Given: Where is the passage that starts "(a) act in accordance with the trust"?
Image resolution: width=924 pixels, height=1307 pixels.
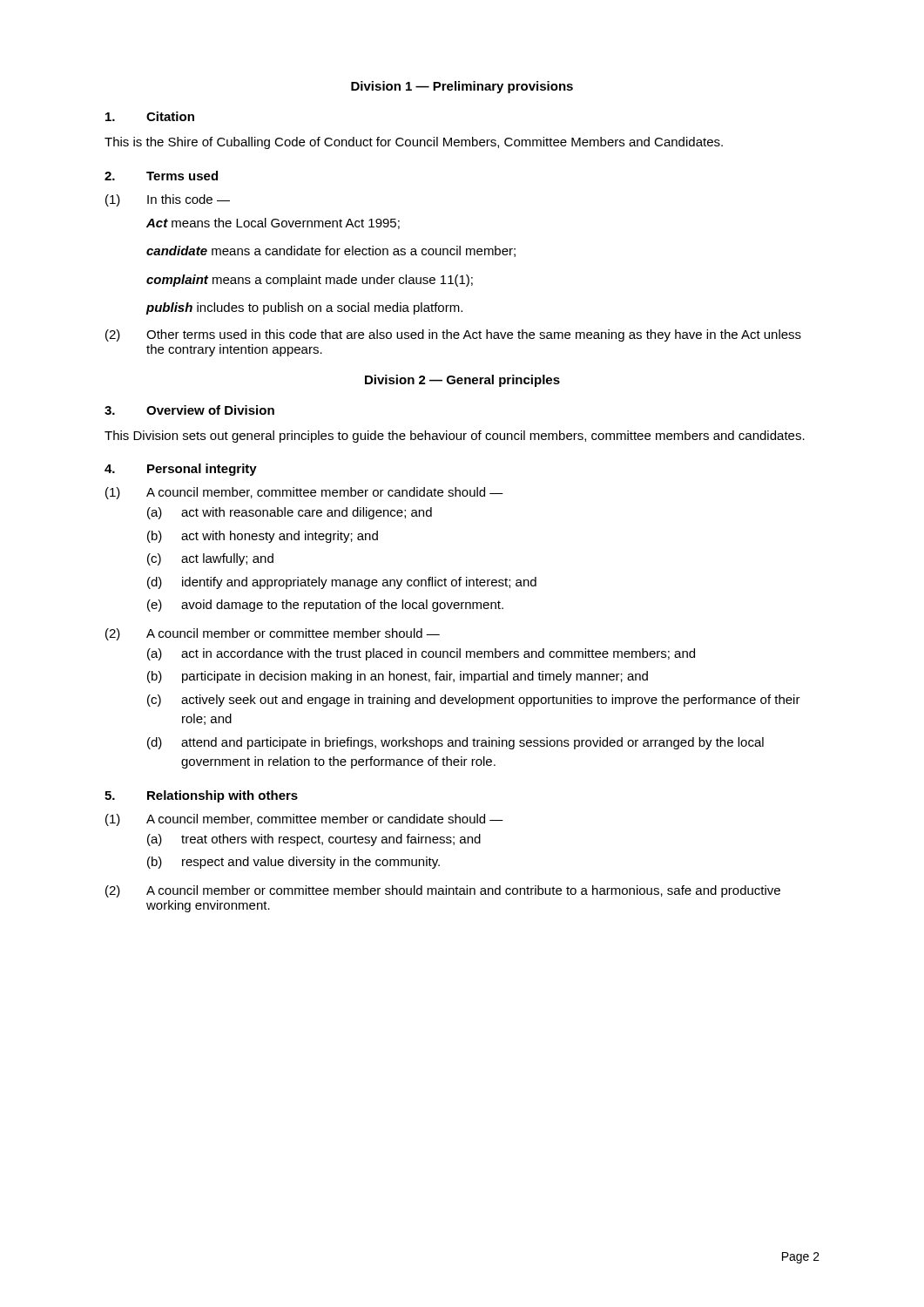Looking at the screenshot, I should [483, 653].
